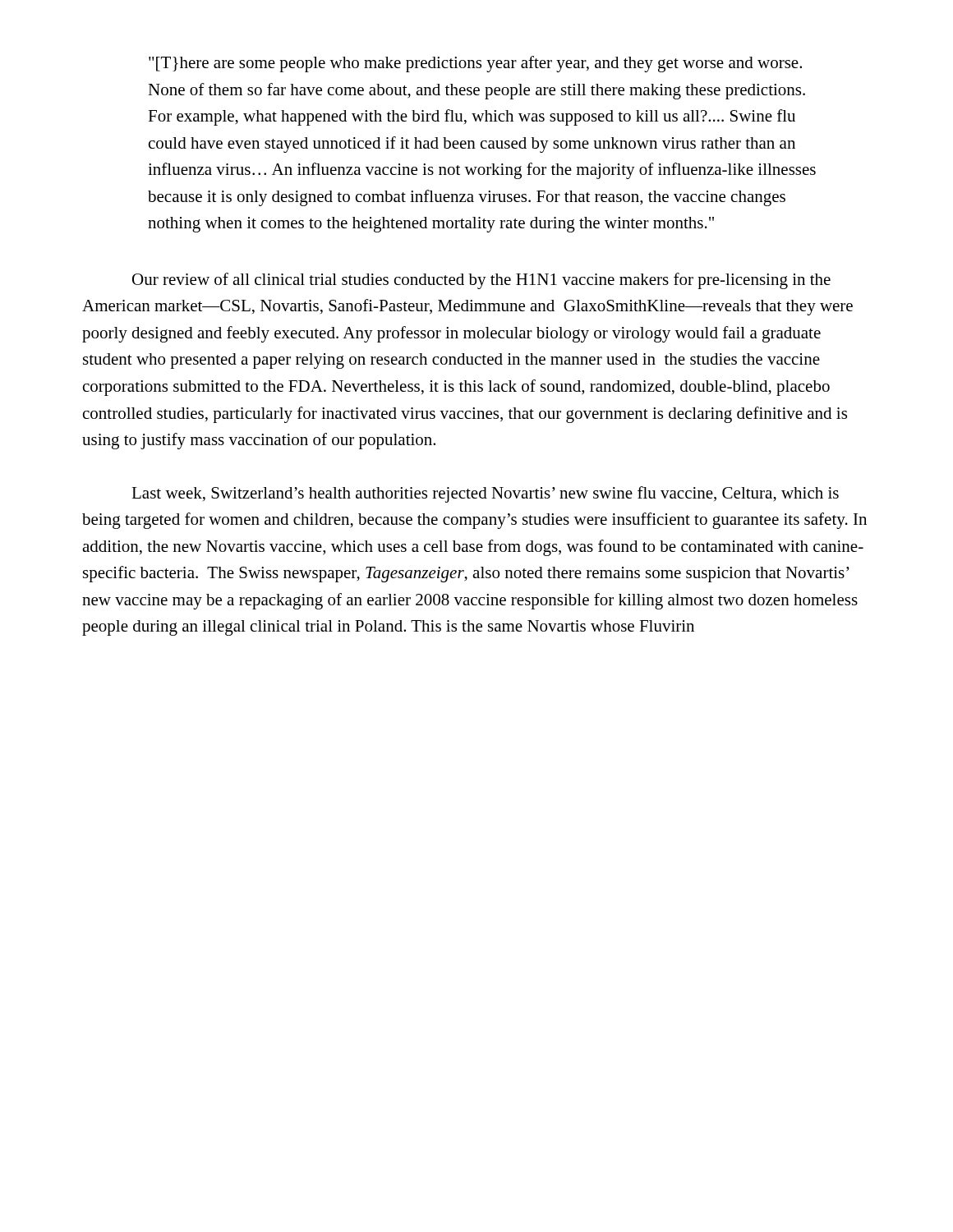Image resolution: width=953 pixels, height=1232 pixels.
Task: Select the passage starting ""[T}here are some people who make"
Action: [482, 143]
